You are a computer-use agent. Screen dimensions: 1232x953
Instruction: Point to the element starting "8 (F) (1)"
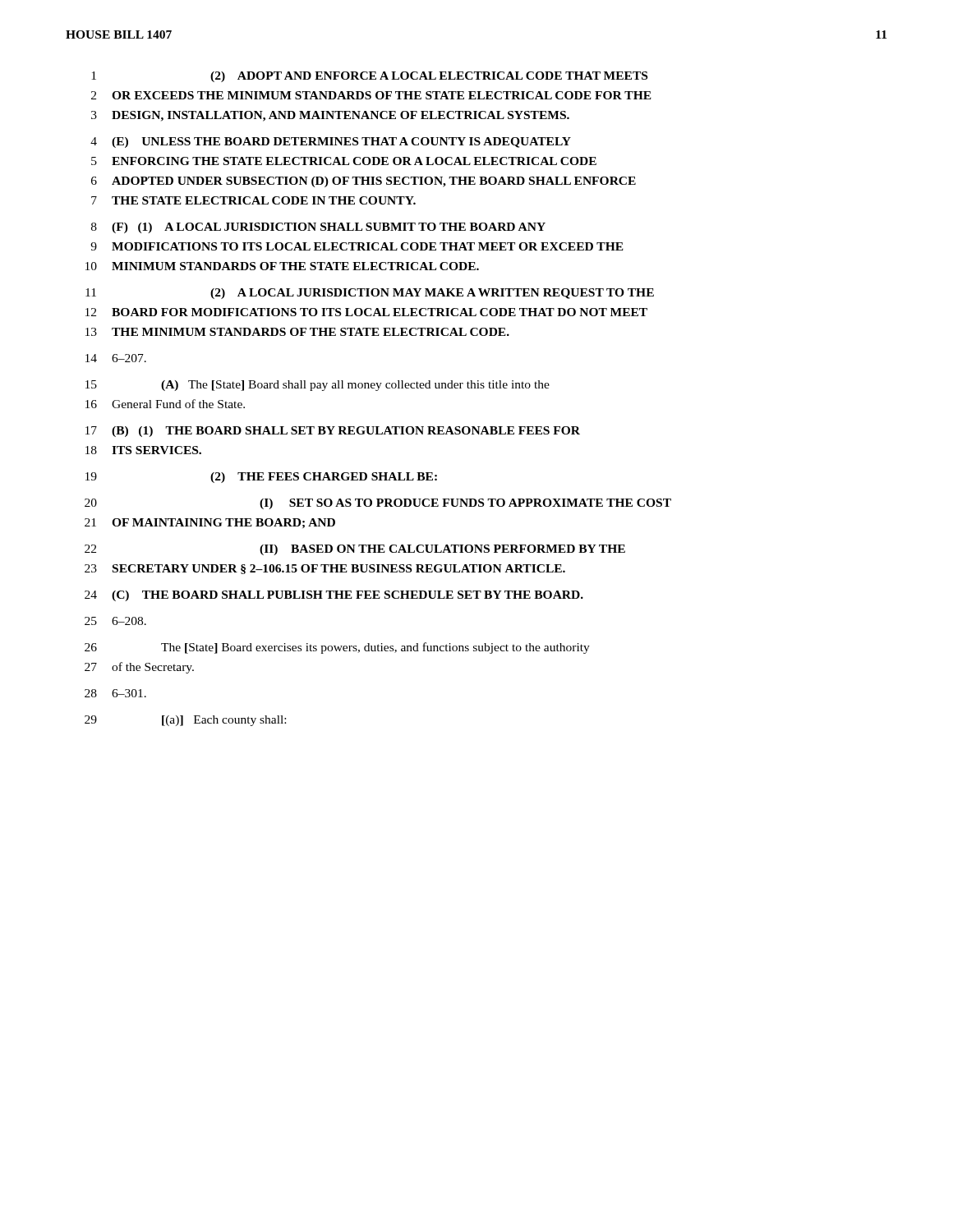tap(476, 247)
